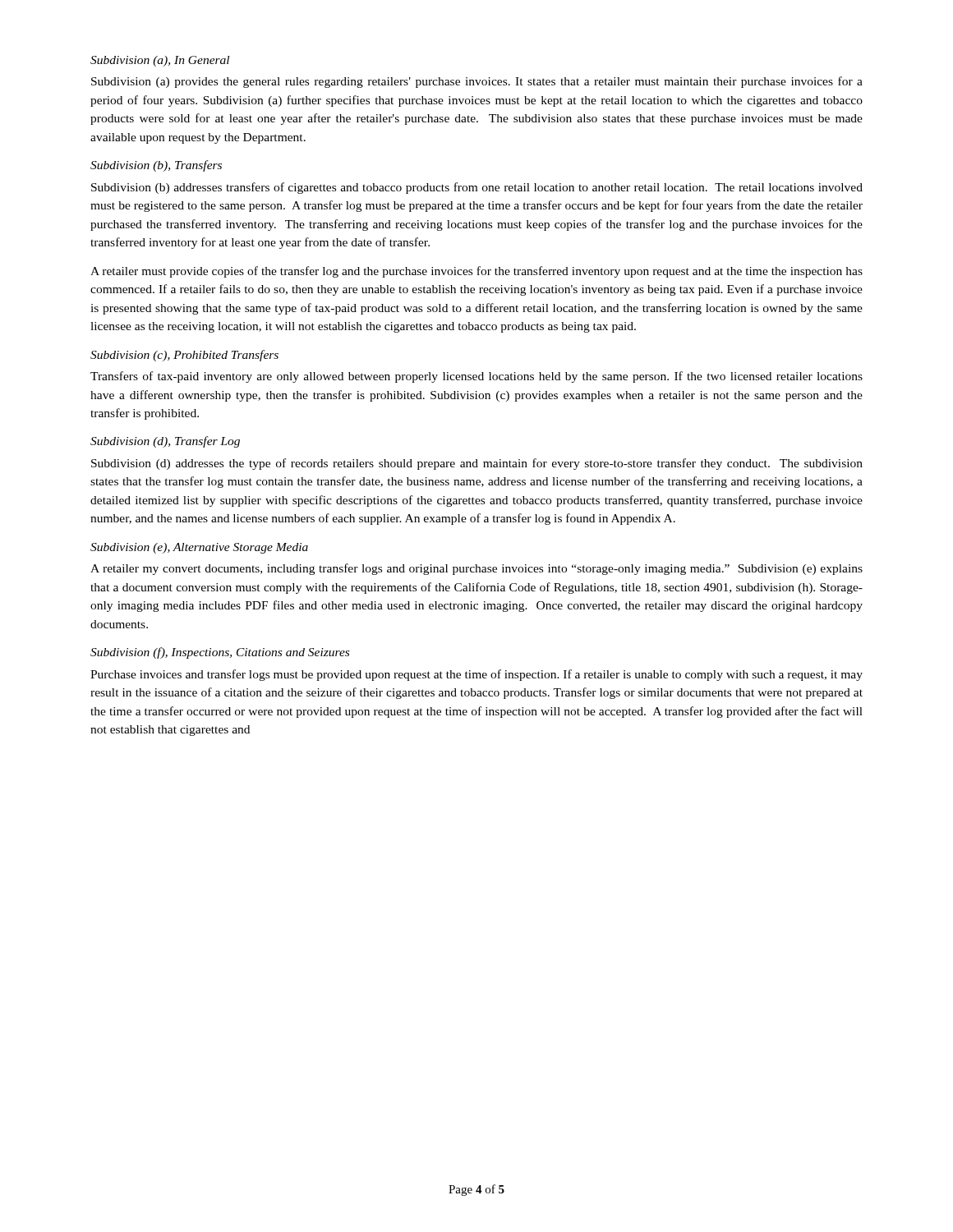Locate the element starting "A retailer my convert documents, including transfer"
The image size is (953, 1232).
point(476,596)
